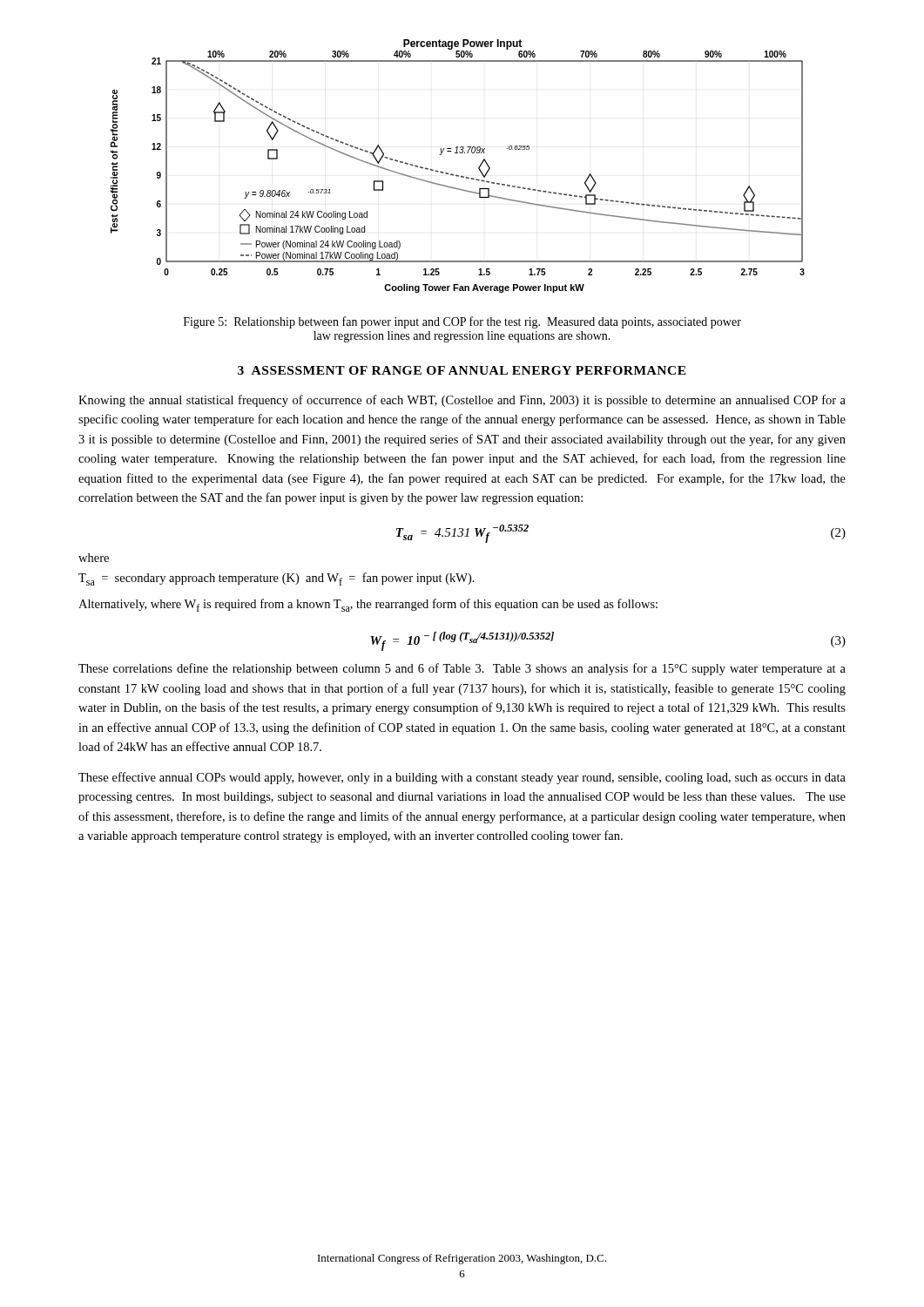
Task: Navigate to the passage starting "3 ASSESSMENT OF RANGE OF ANNUAL"
Action: click(x=462, y=370)
